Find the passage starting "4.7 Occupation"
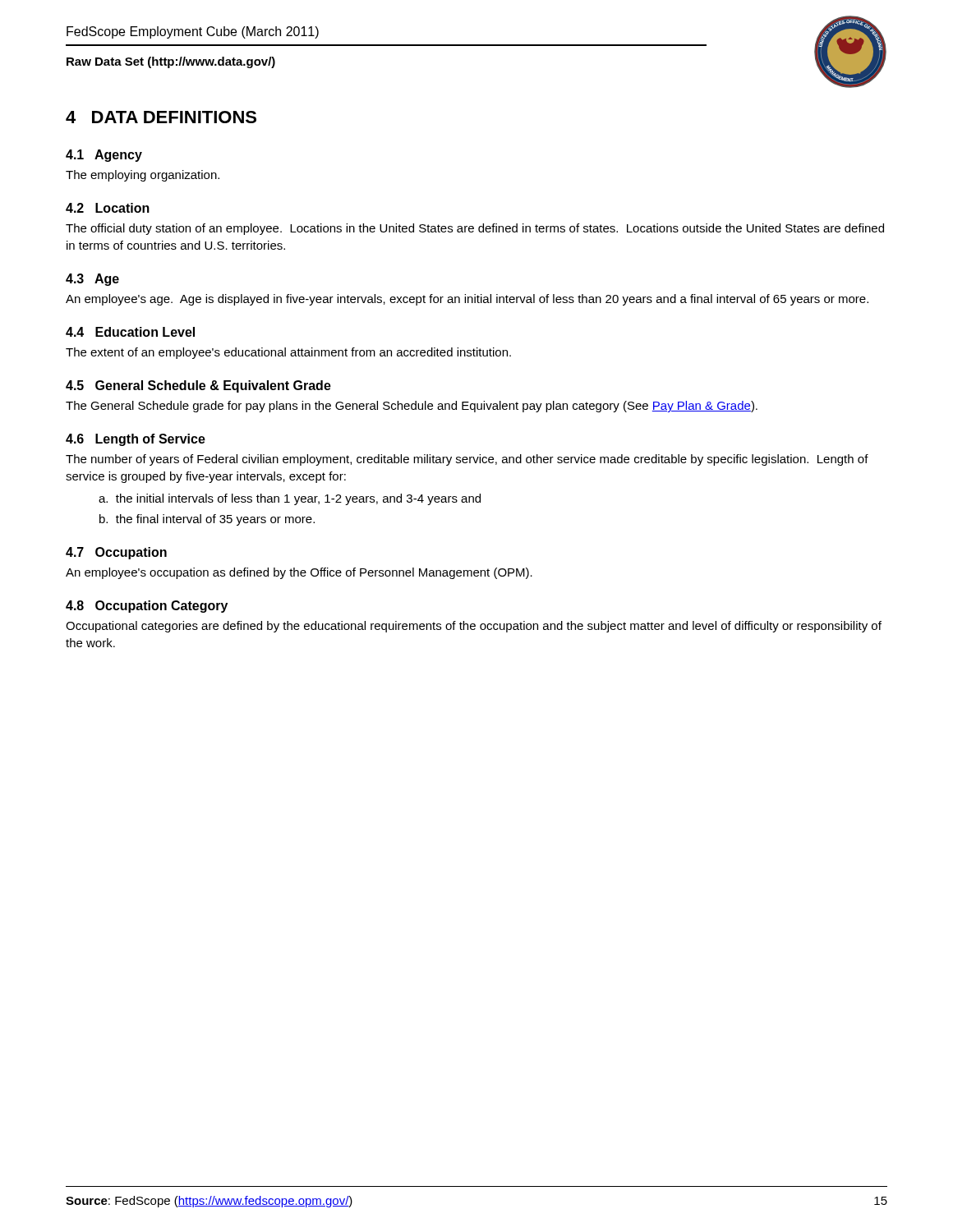This screenshot has height=1232, width=953. click(117, 552)
